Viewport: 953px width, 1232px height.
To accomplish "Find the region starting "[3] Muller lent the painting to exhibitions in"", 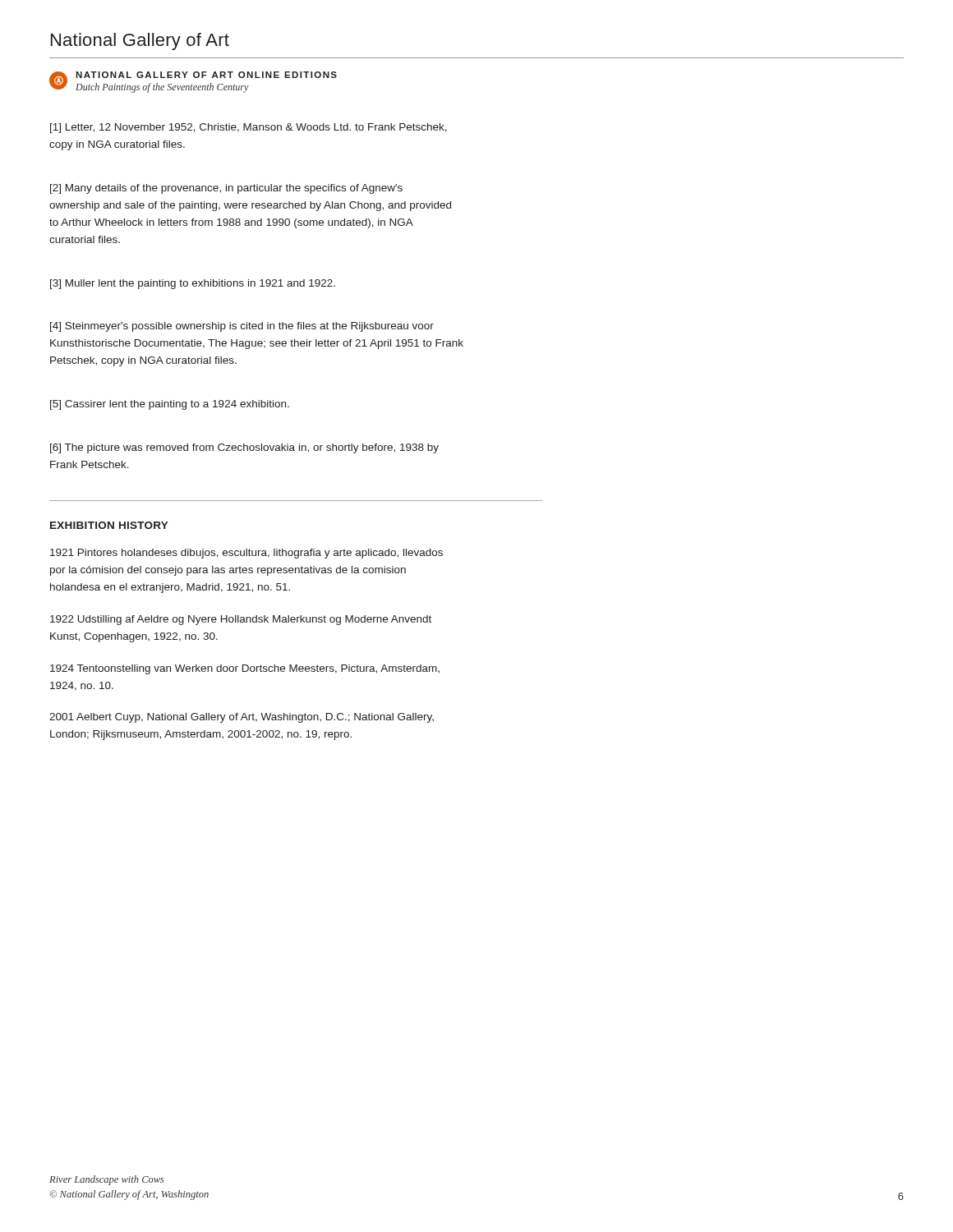I will point(193,283).
